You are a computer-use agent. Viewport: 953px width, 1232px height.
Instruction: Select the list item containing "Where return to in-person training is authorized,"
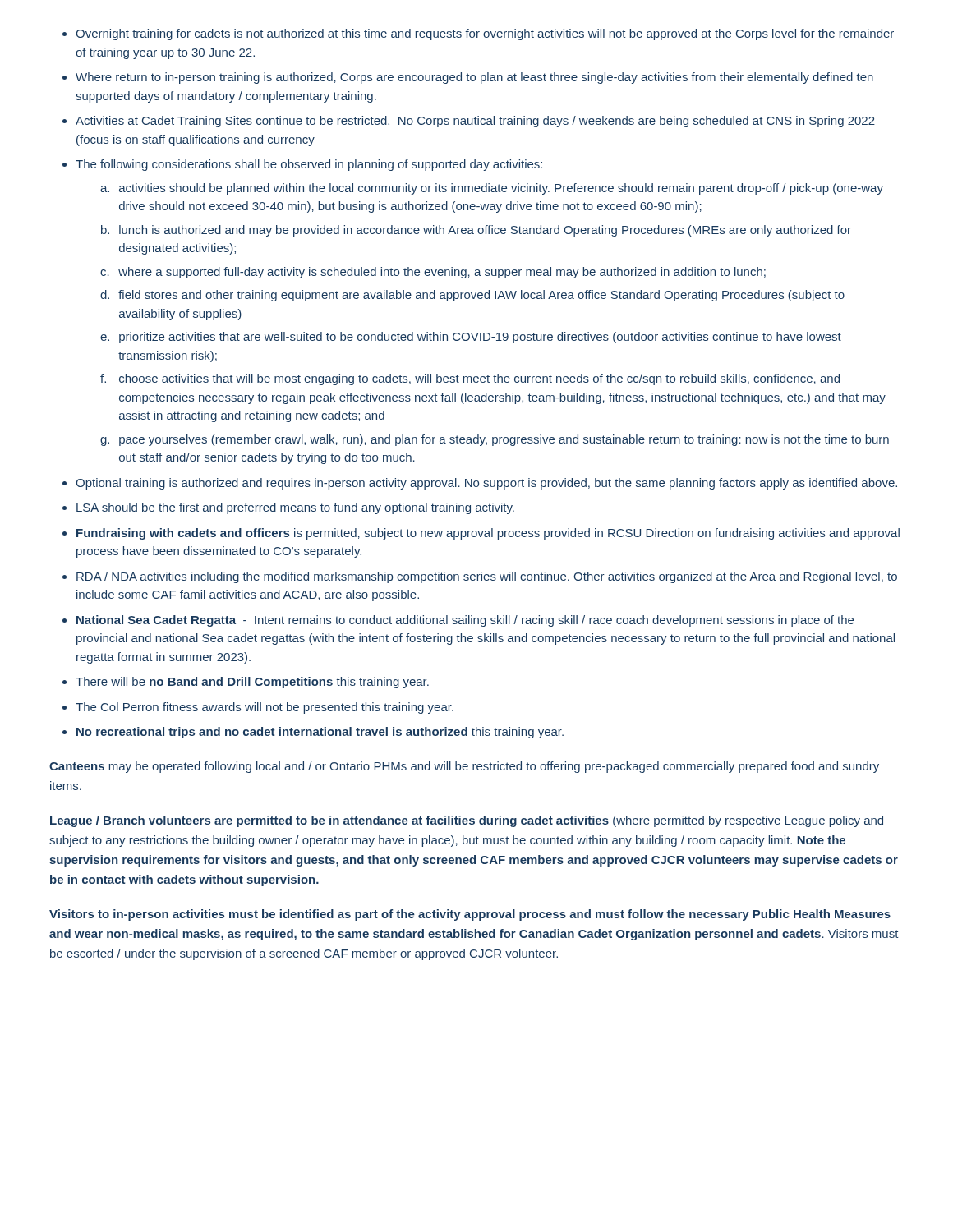[475, 86]
